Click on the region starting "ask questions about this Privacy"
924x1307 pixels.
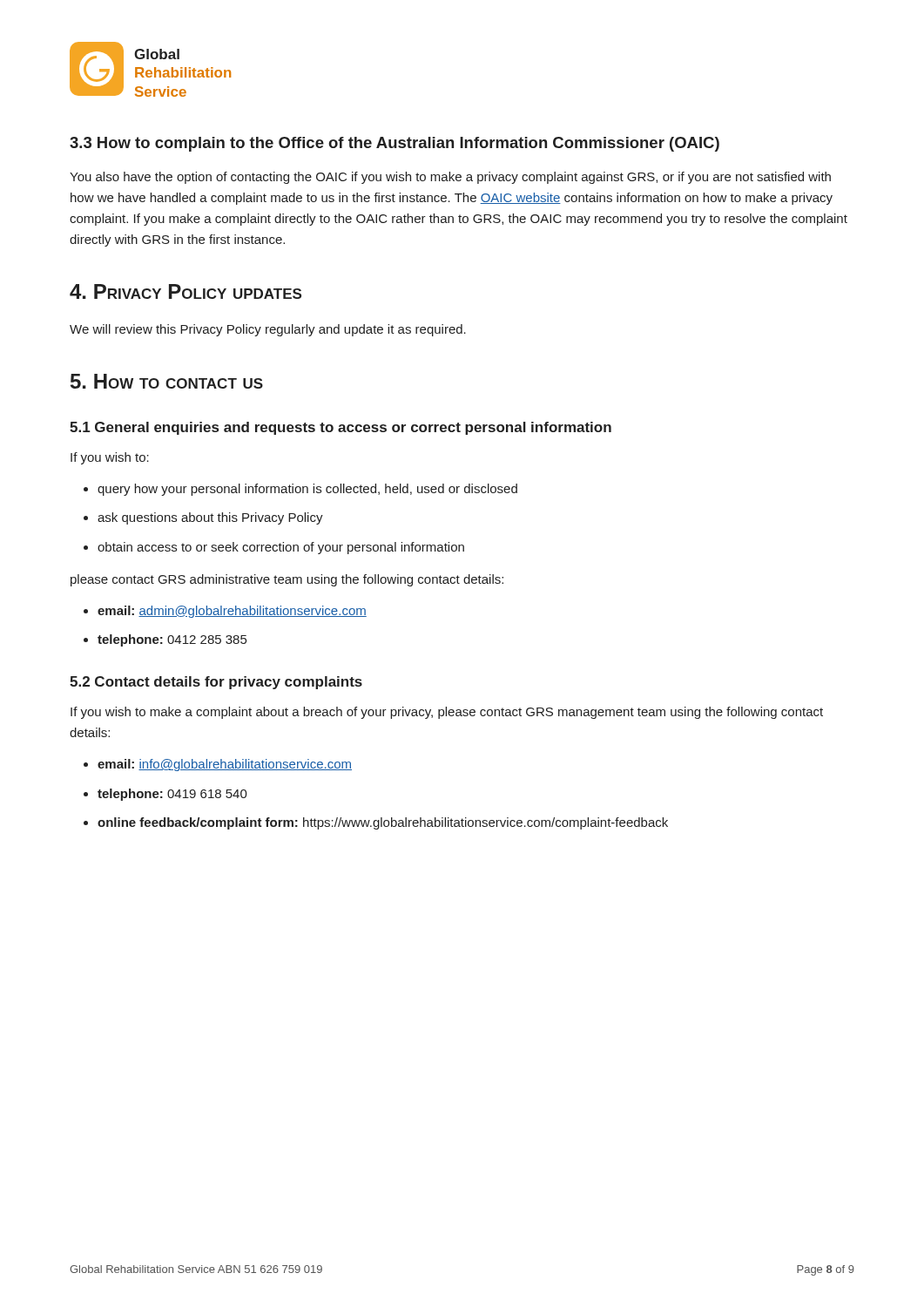pos(203,518)
